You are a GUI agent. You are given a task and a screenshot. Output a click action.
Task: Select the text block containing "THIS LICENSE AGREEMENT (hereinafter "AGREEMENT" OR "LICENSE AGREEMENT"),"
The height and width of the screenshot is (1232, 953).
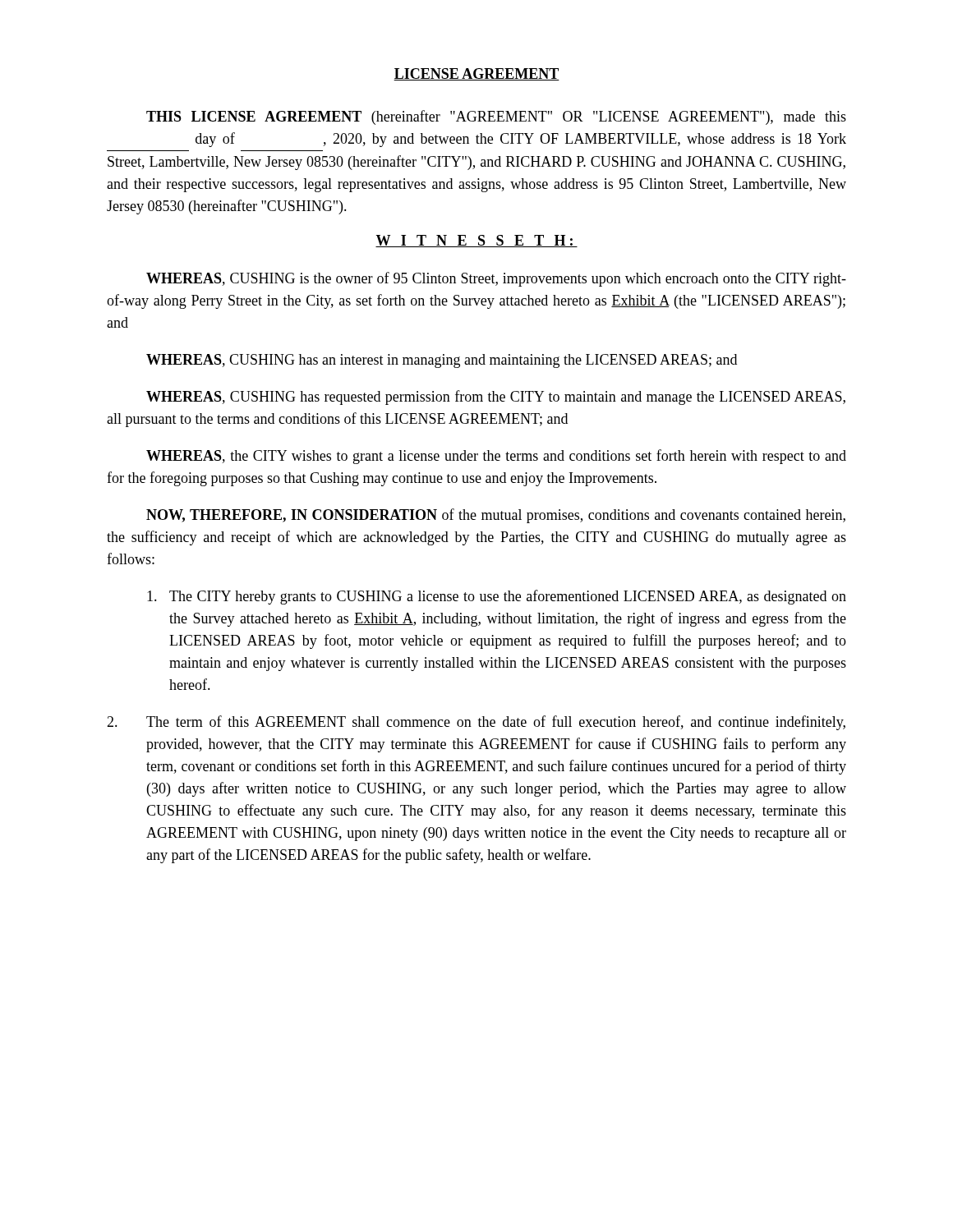coord(476,161)
